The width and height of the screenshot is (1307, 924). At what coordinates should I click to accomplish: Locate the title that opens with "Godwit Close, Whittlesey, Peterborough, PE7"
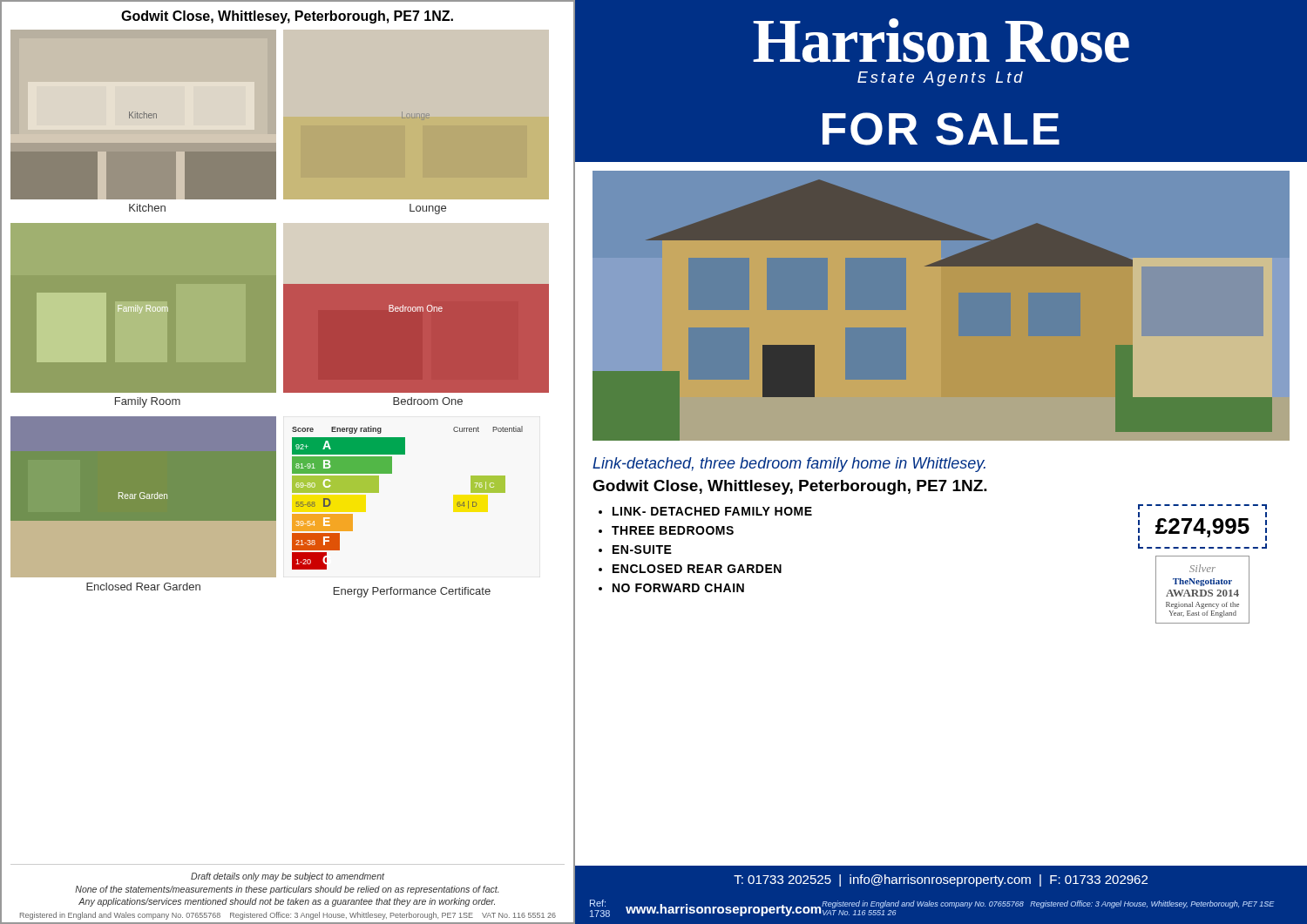[288, 16]
